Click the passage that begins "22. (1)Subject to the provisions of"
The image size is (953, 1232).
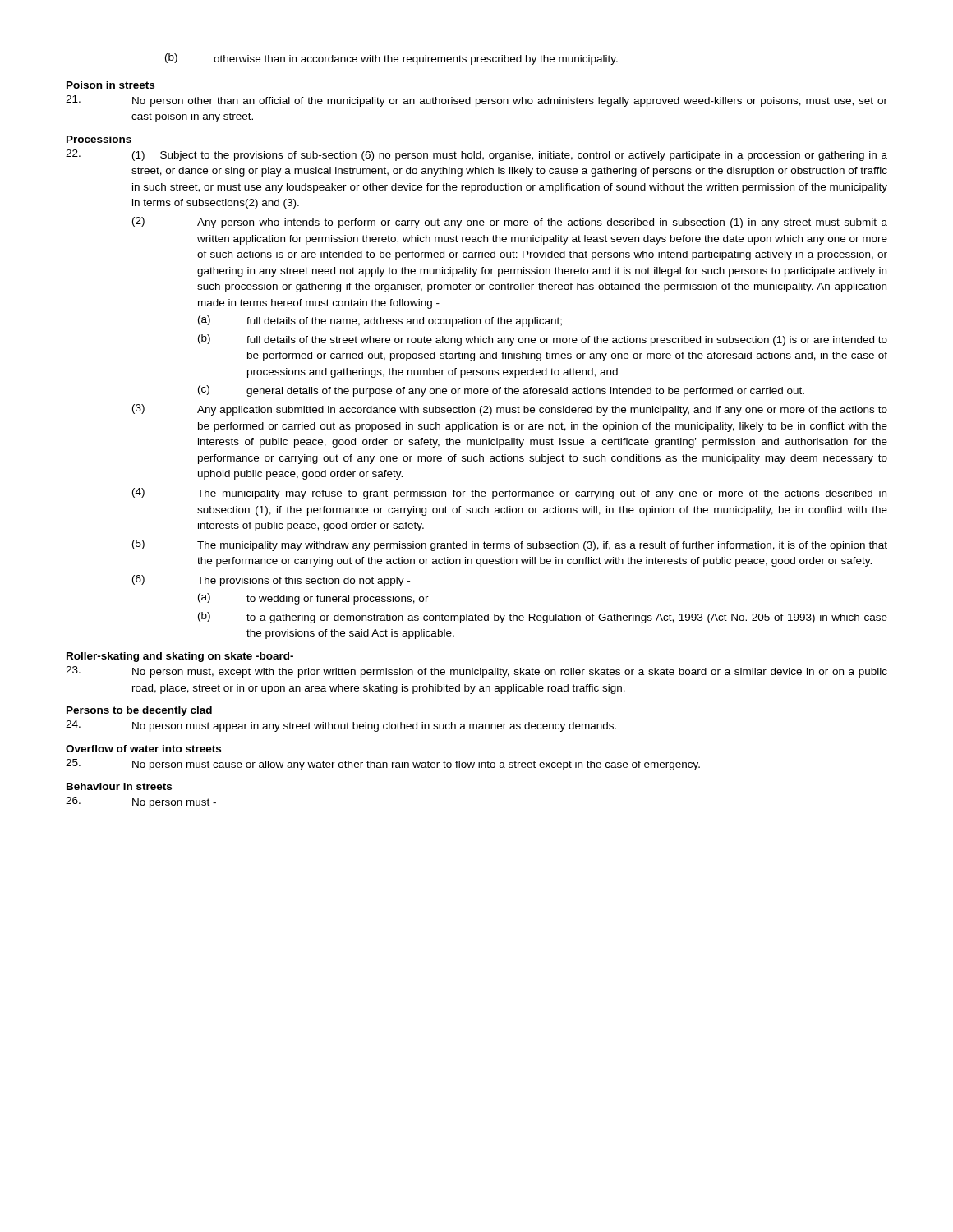476,179
